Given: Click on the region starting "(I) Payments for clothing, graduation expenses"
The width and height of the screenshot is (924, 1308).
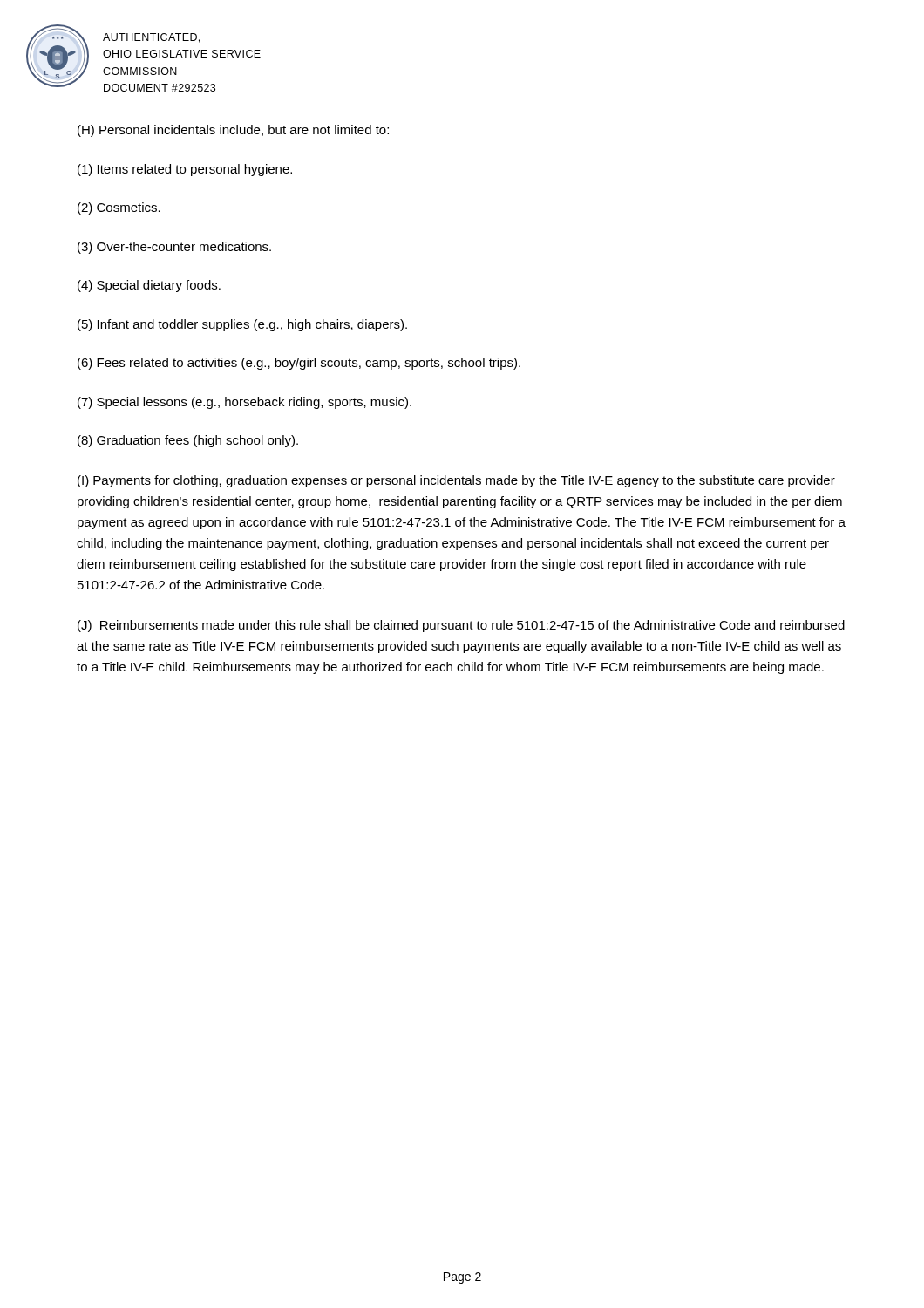Looking at the screenshot, I should [461, 532].
